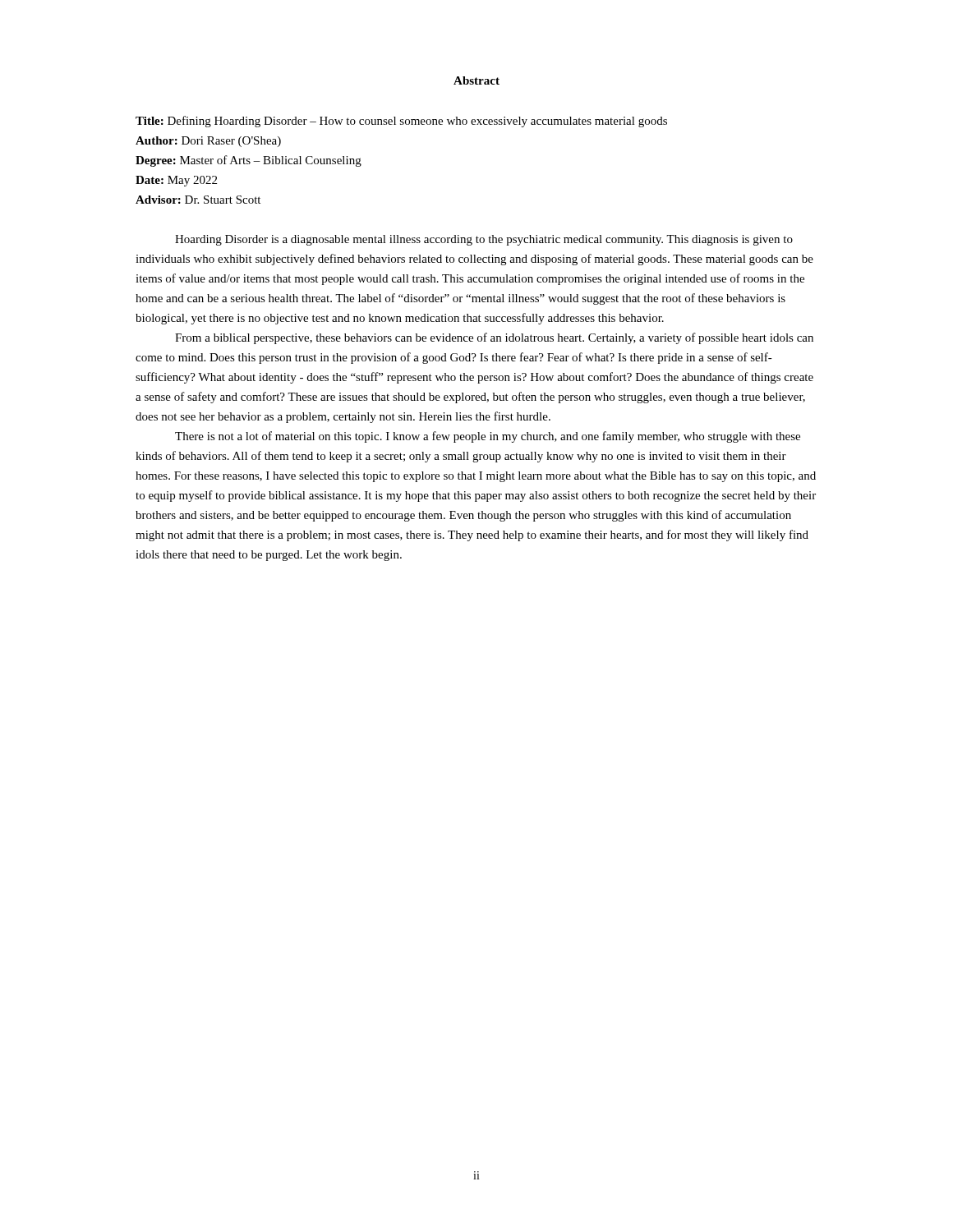Find a section header

coord(476,81)
